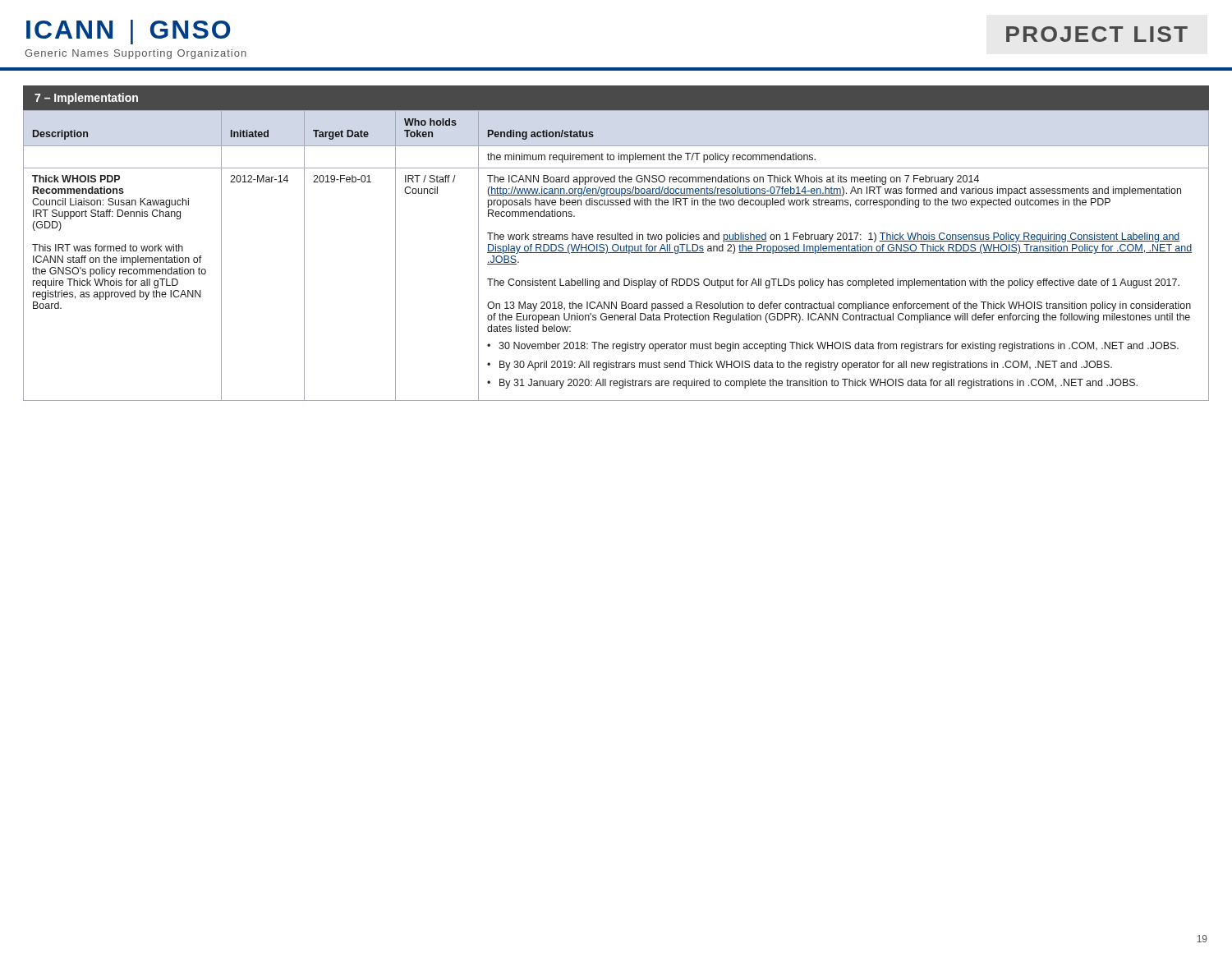Locate the table with the text "Thick WHOIS PDP Recommendations"

point(616,255)
